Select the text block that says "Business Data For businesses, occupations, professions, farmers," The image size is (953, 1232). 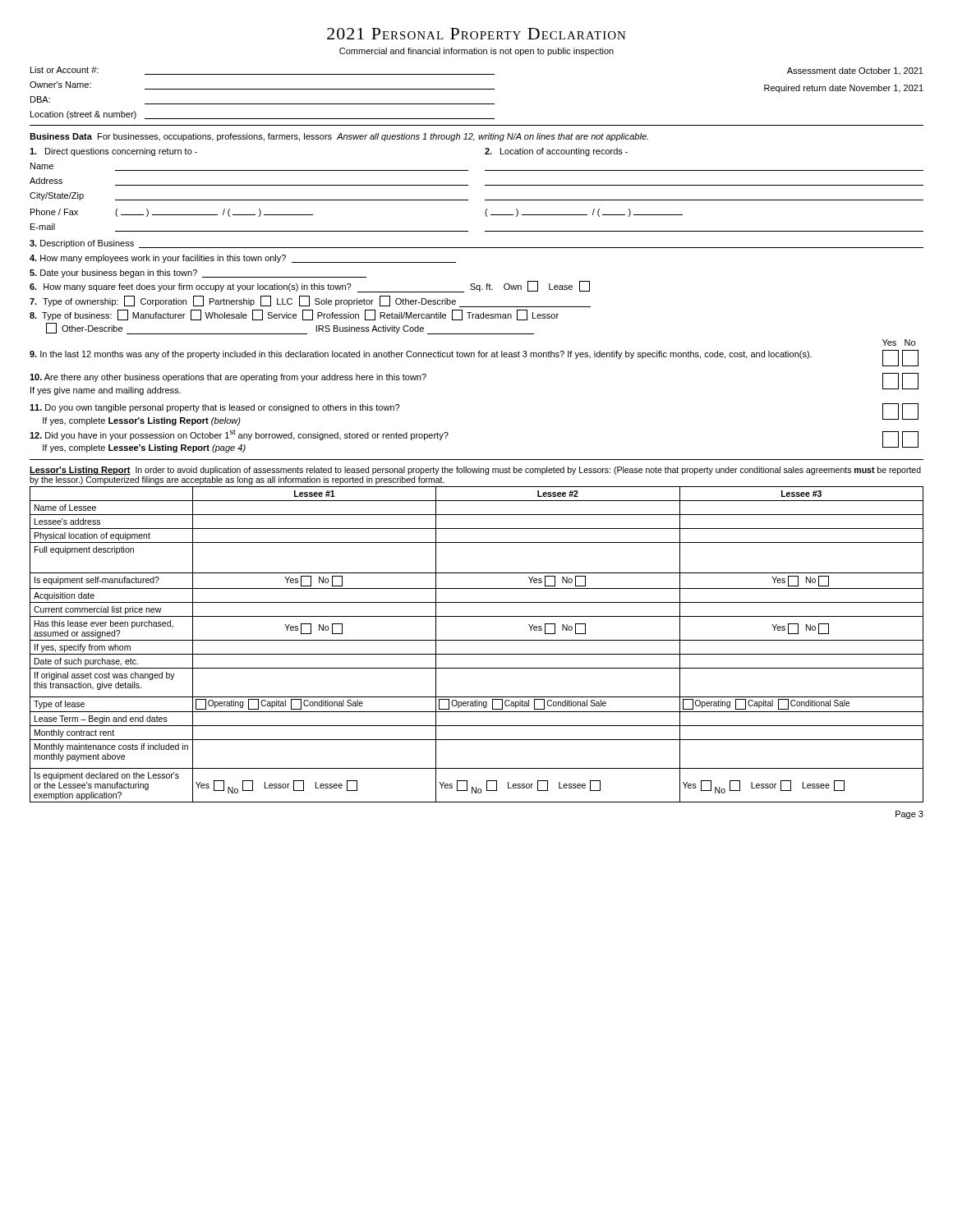pyautogui.click(x=339, y=136)
